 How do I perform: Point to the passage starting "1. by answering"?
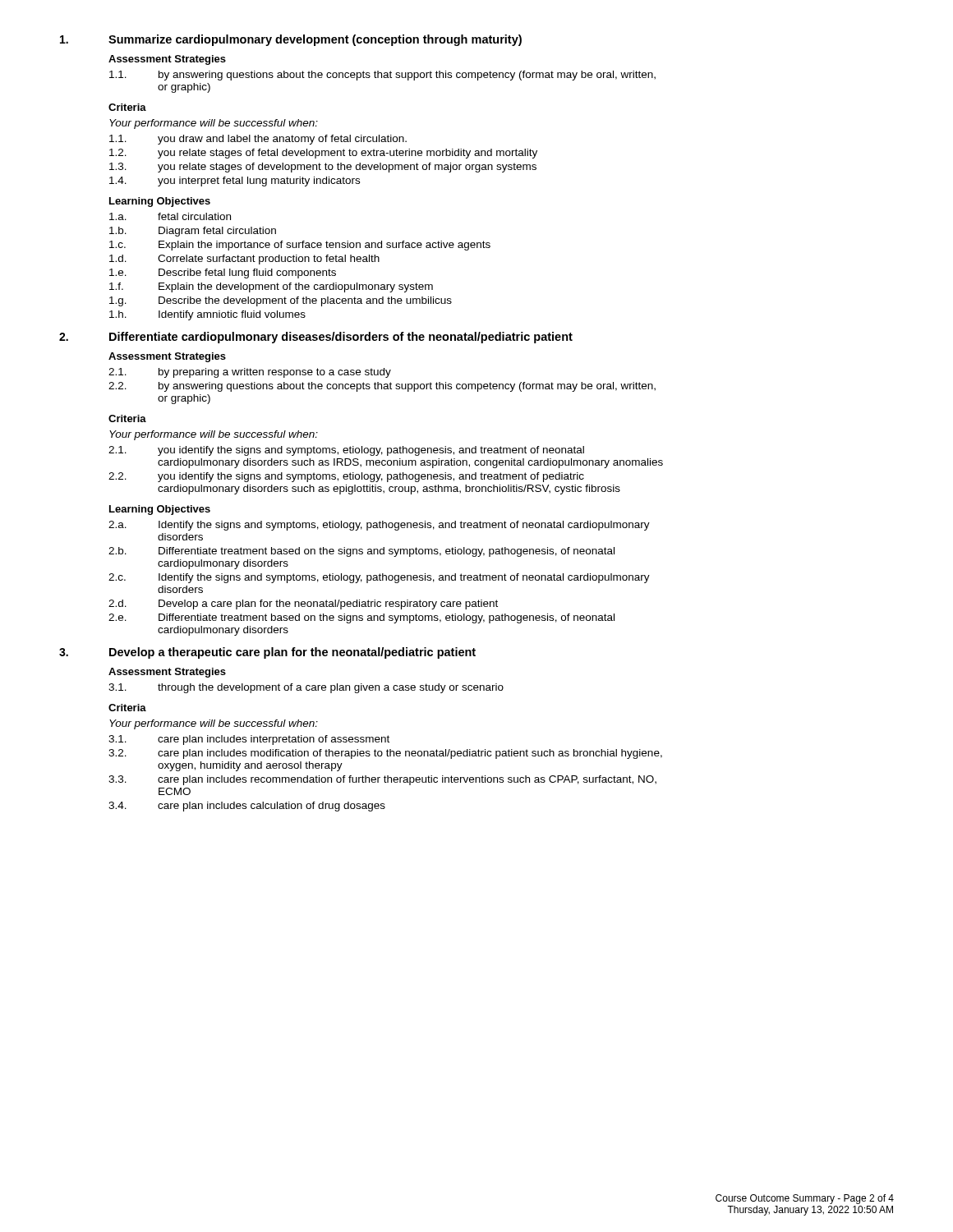pyautogui.click(x=501, y=80)
